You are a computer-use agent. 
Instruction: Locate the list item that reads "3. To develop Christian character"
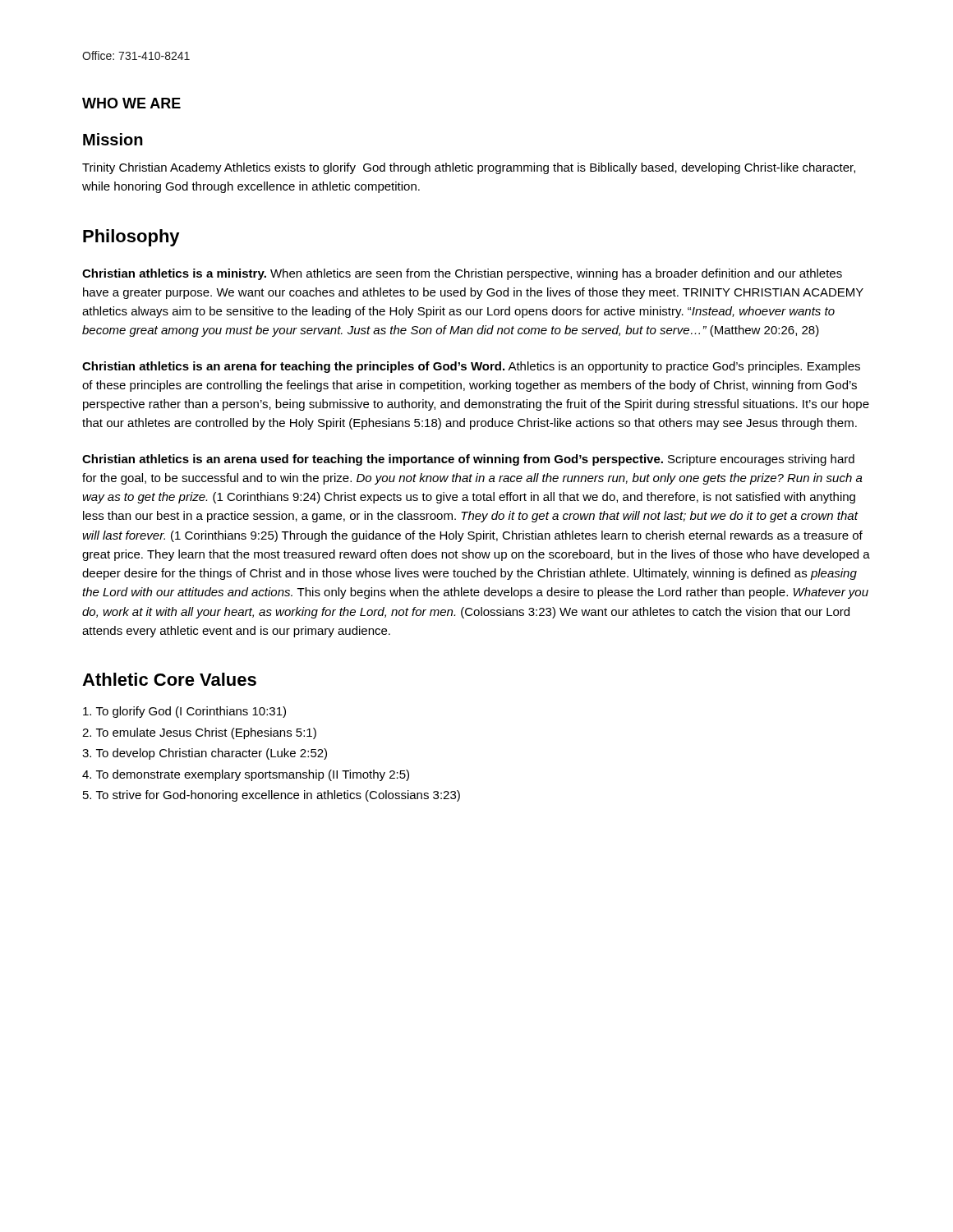205,753
